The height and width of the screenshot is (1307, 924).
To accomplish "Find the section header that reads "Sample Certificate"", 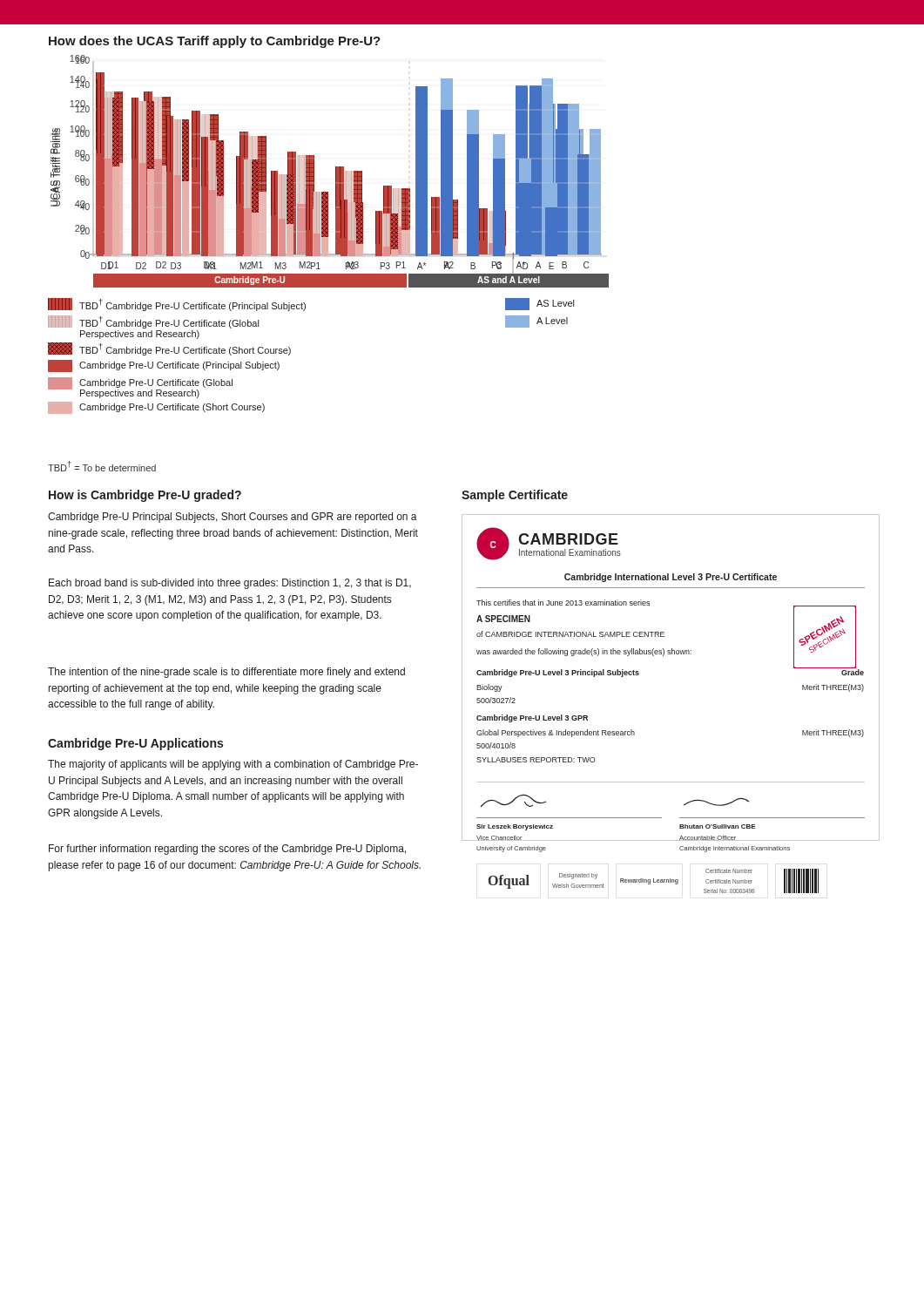I will click(x=515, y=495).
